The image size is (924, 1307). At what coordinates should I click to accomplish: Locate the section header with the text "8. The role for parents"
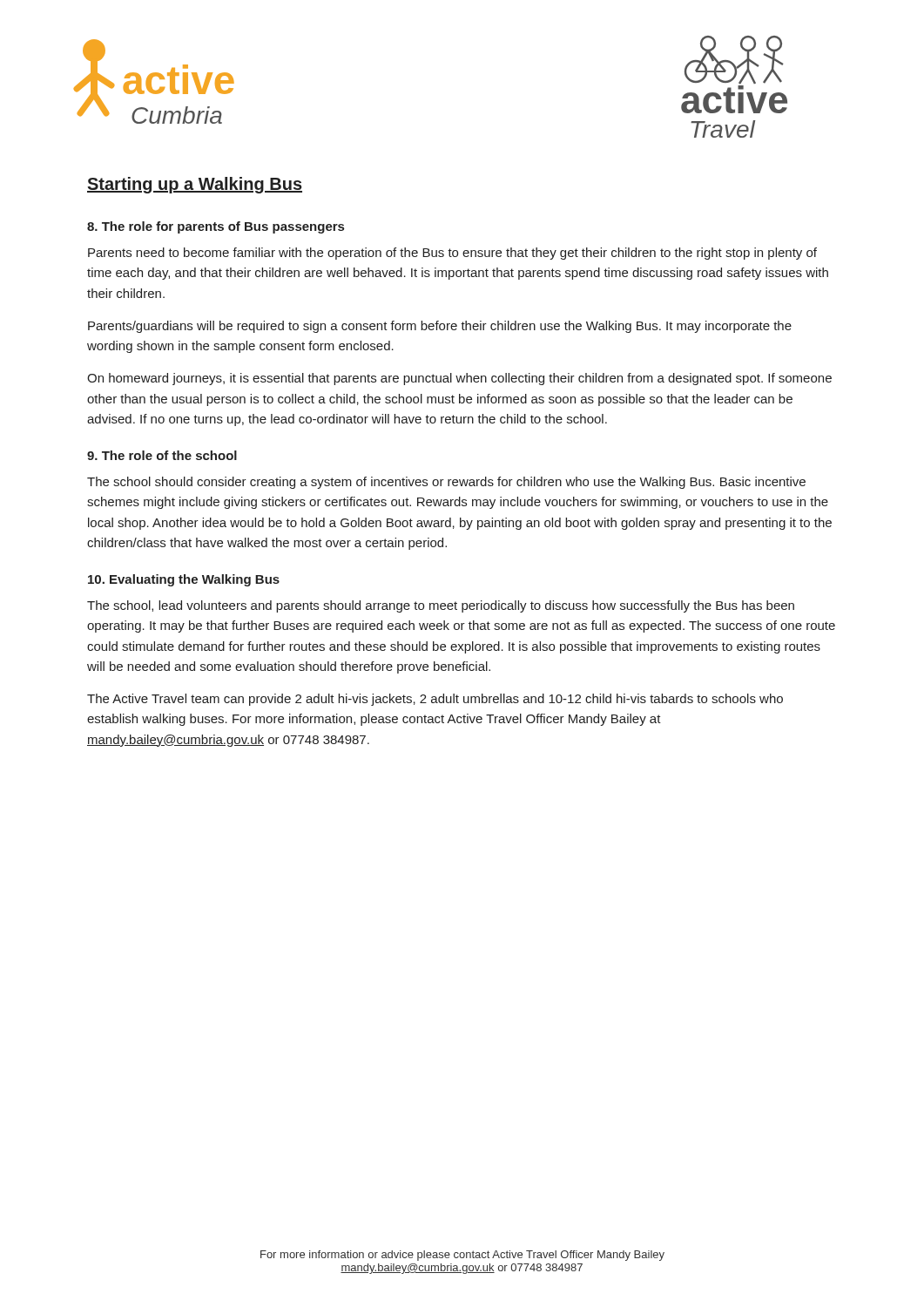(216, 226)
